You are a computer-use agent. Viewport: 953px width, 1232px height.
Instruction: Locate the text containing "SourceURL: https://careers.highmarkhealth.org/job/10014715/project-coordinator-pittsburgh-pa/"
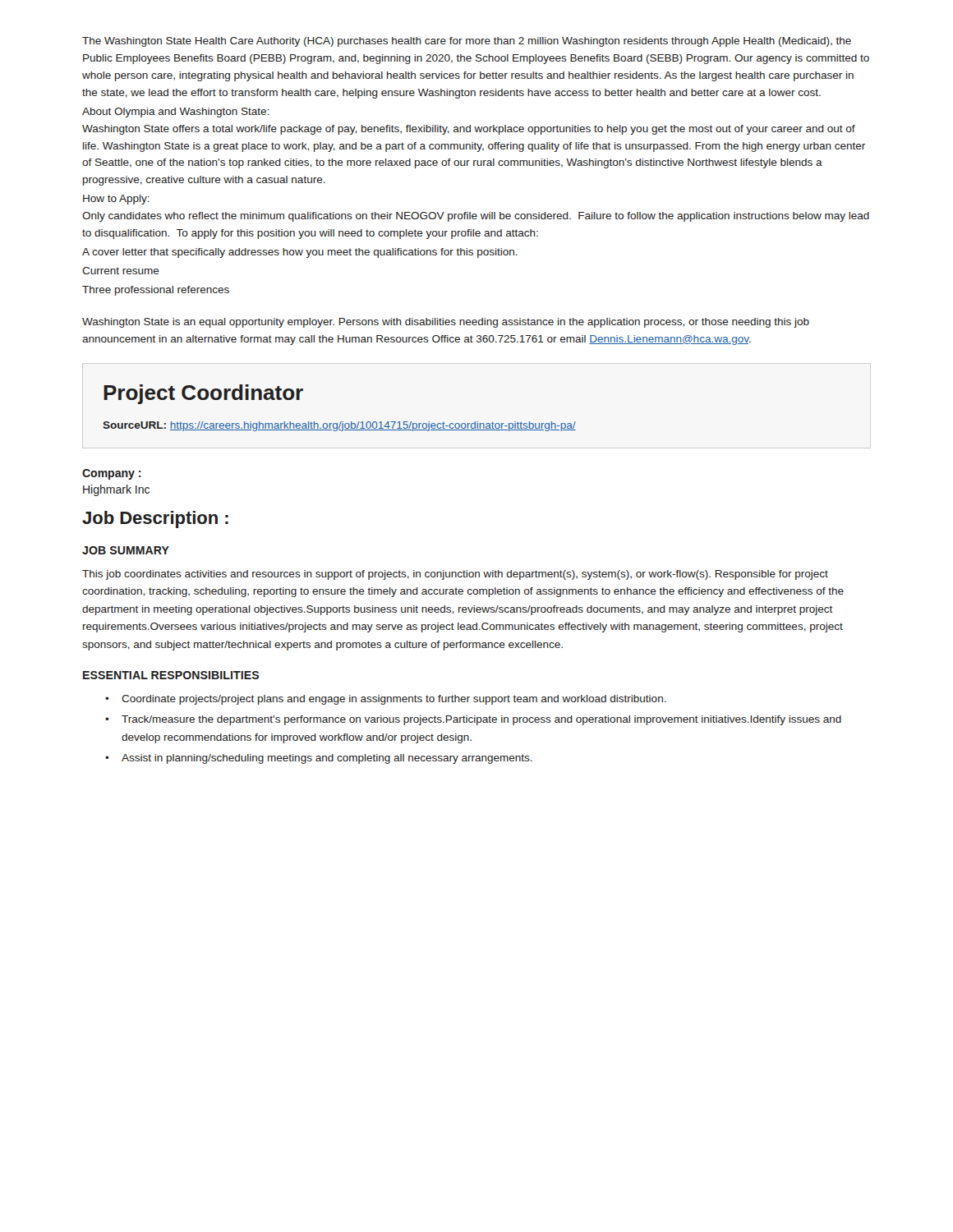(339, 425)
